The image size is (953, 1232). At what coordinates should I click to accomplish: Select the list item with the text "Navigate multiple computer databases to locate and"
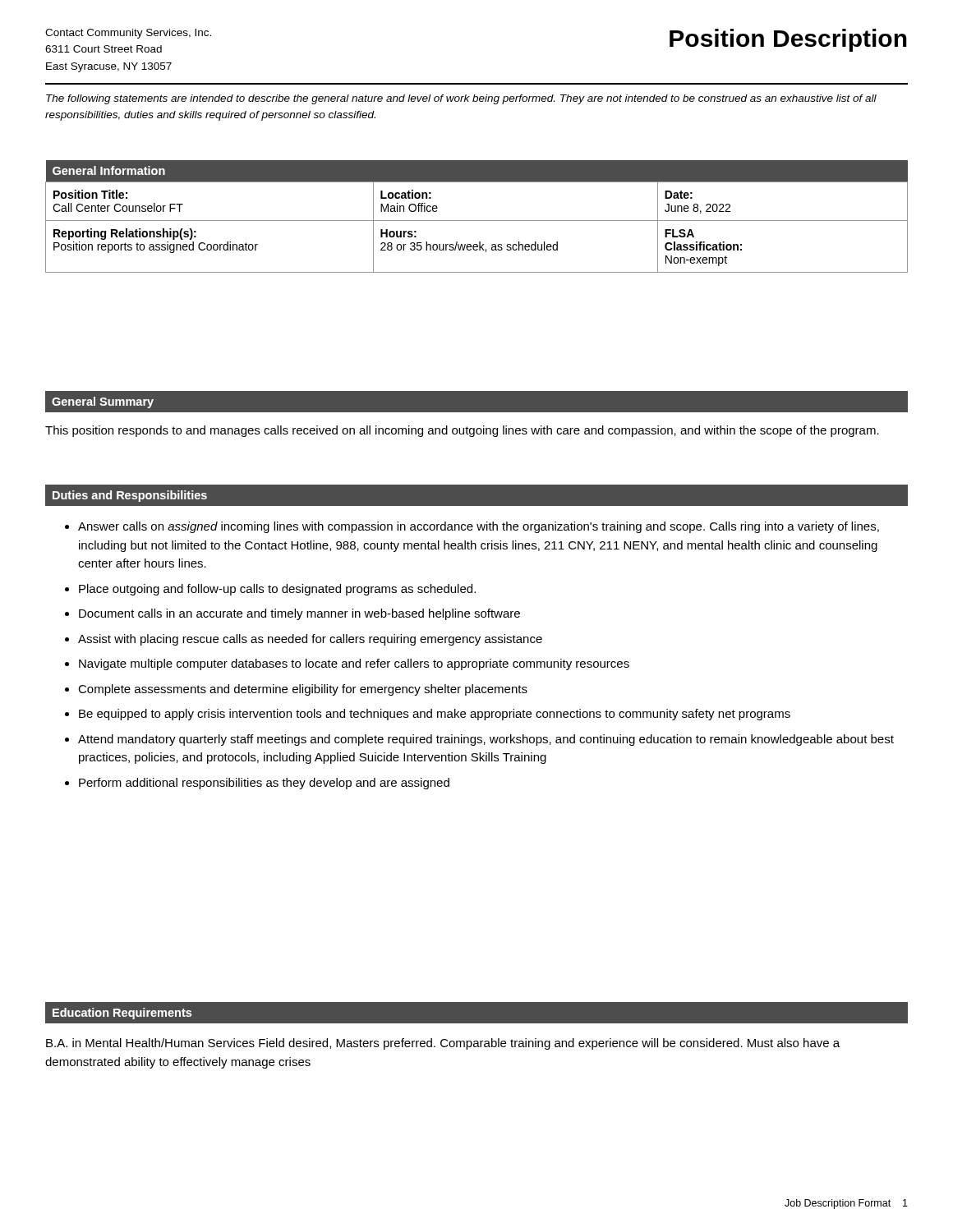point(354,663)
